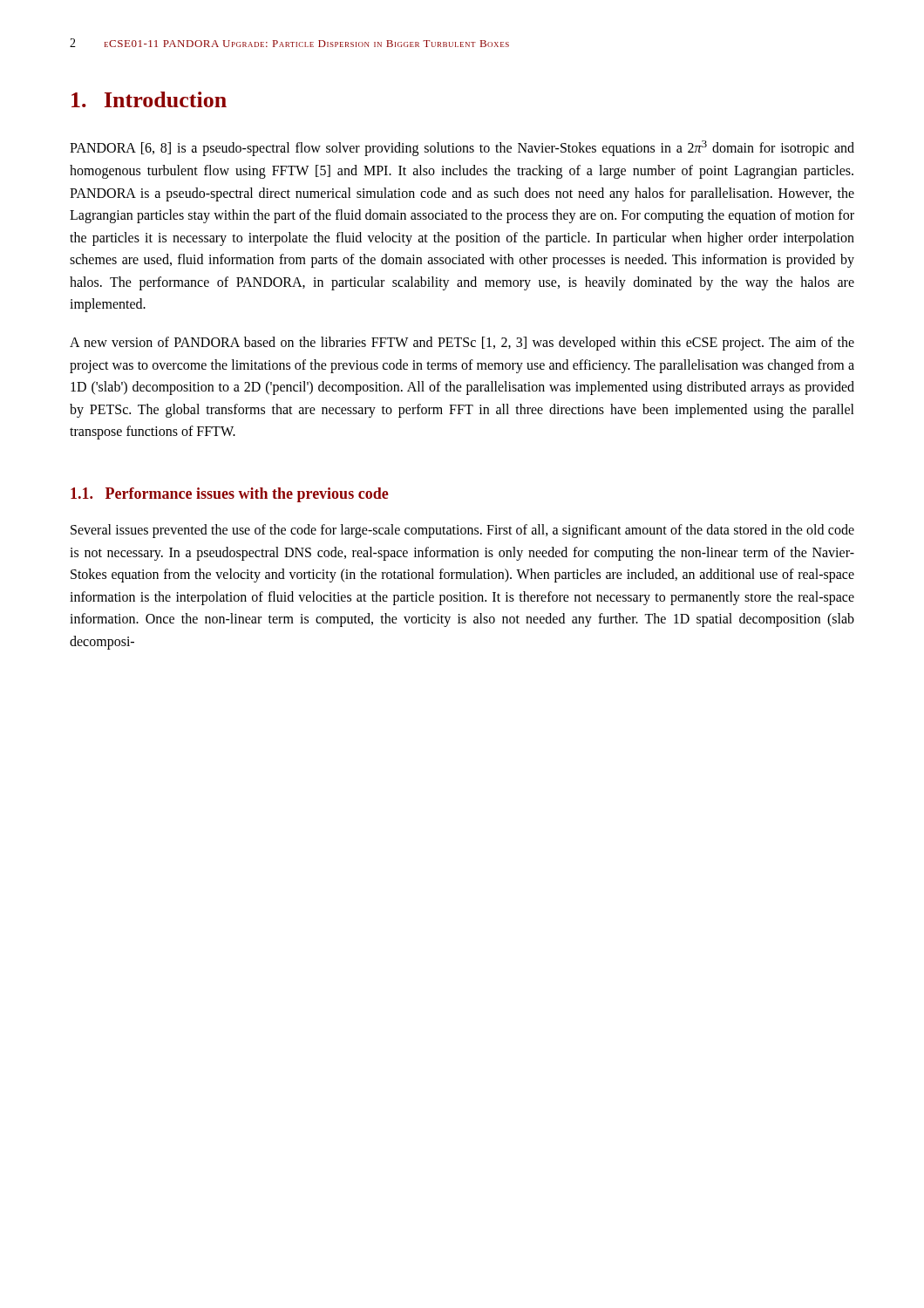Find the text block that says "Several issues prevented the"
The height and width of the screenshot is (1308, 924).
tap(462, 586)
